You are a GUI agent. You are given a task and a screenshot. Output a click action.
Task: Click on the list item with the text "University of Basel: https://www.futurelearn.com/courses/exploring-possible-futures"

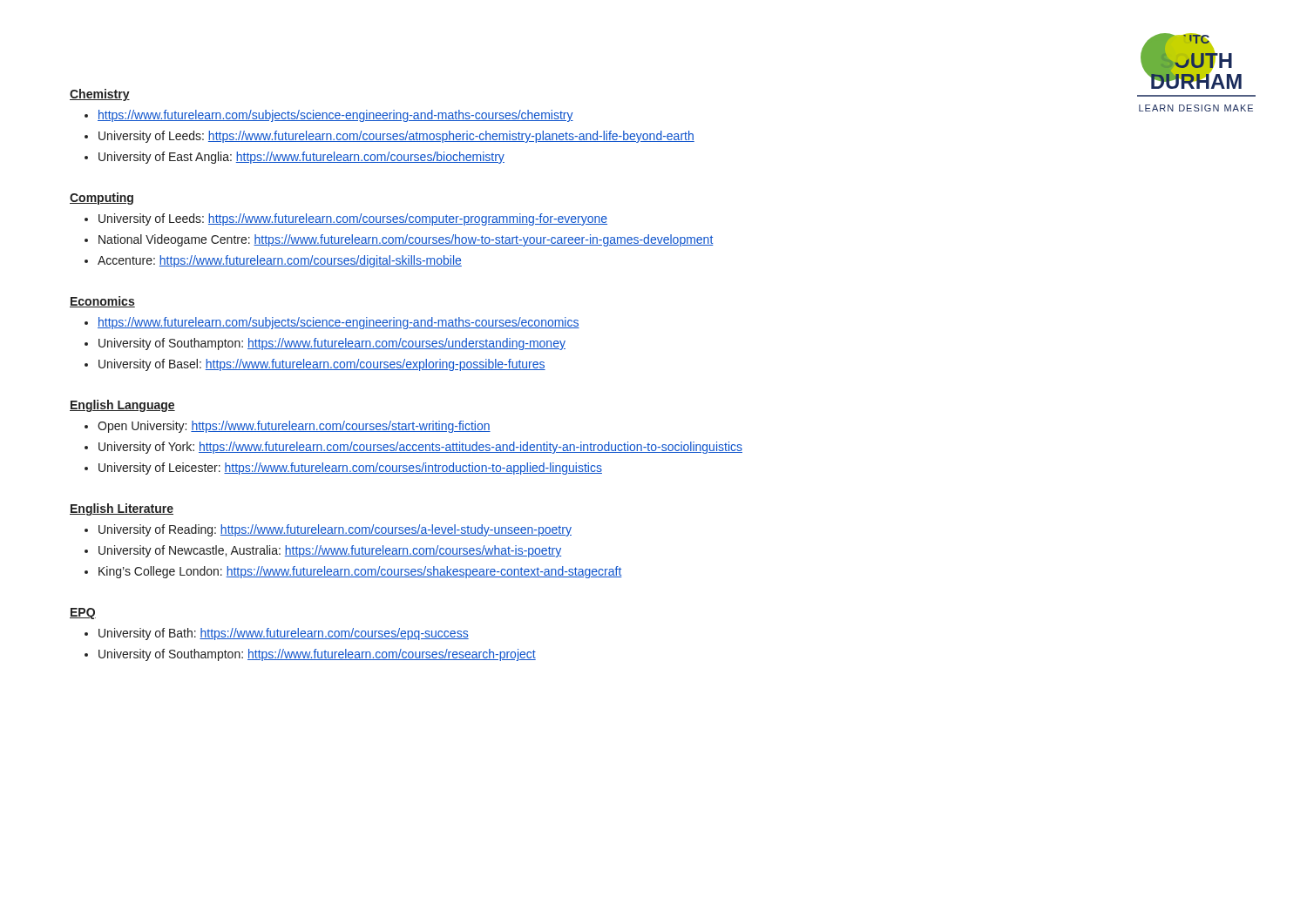[x=321, y=364]
